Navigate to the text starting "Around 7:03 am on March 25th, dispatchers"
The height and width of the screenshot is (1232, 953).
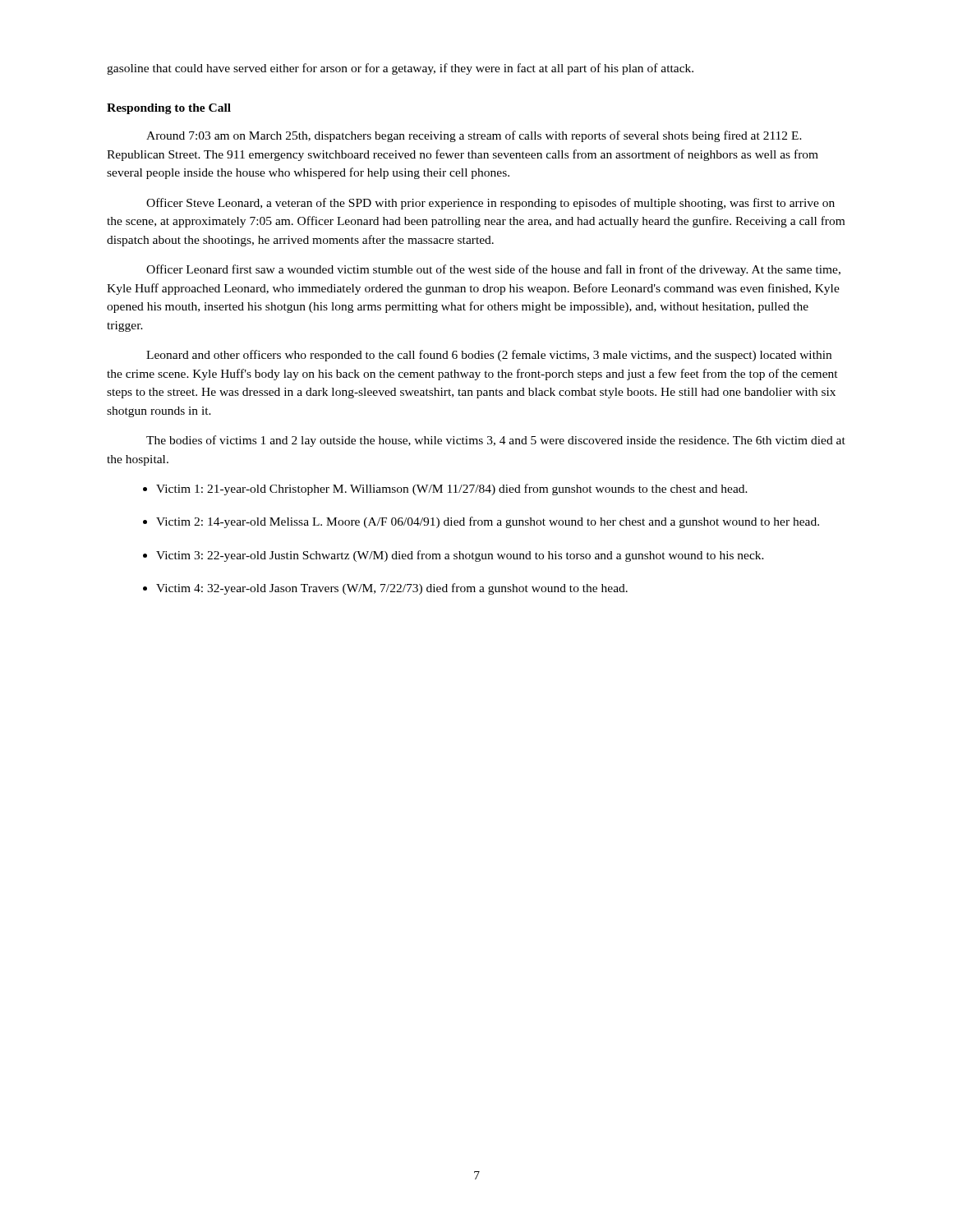pyautogui.click(x=476, y=155)
